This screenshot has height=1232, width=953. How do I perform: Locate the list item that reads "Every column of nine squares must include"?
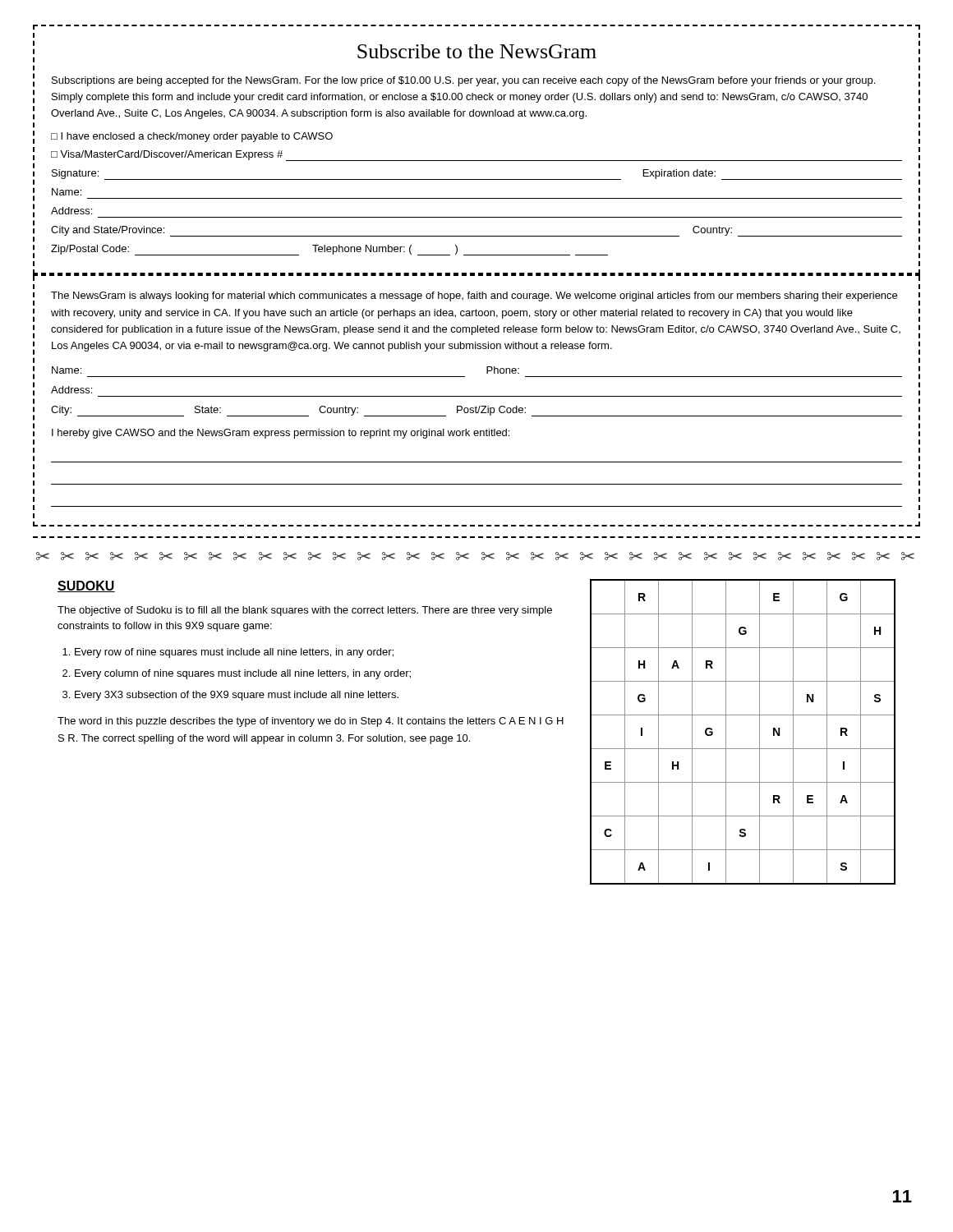click(x=243, y=673)
